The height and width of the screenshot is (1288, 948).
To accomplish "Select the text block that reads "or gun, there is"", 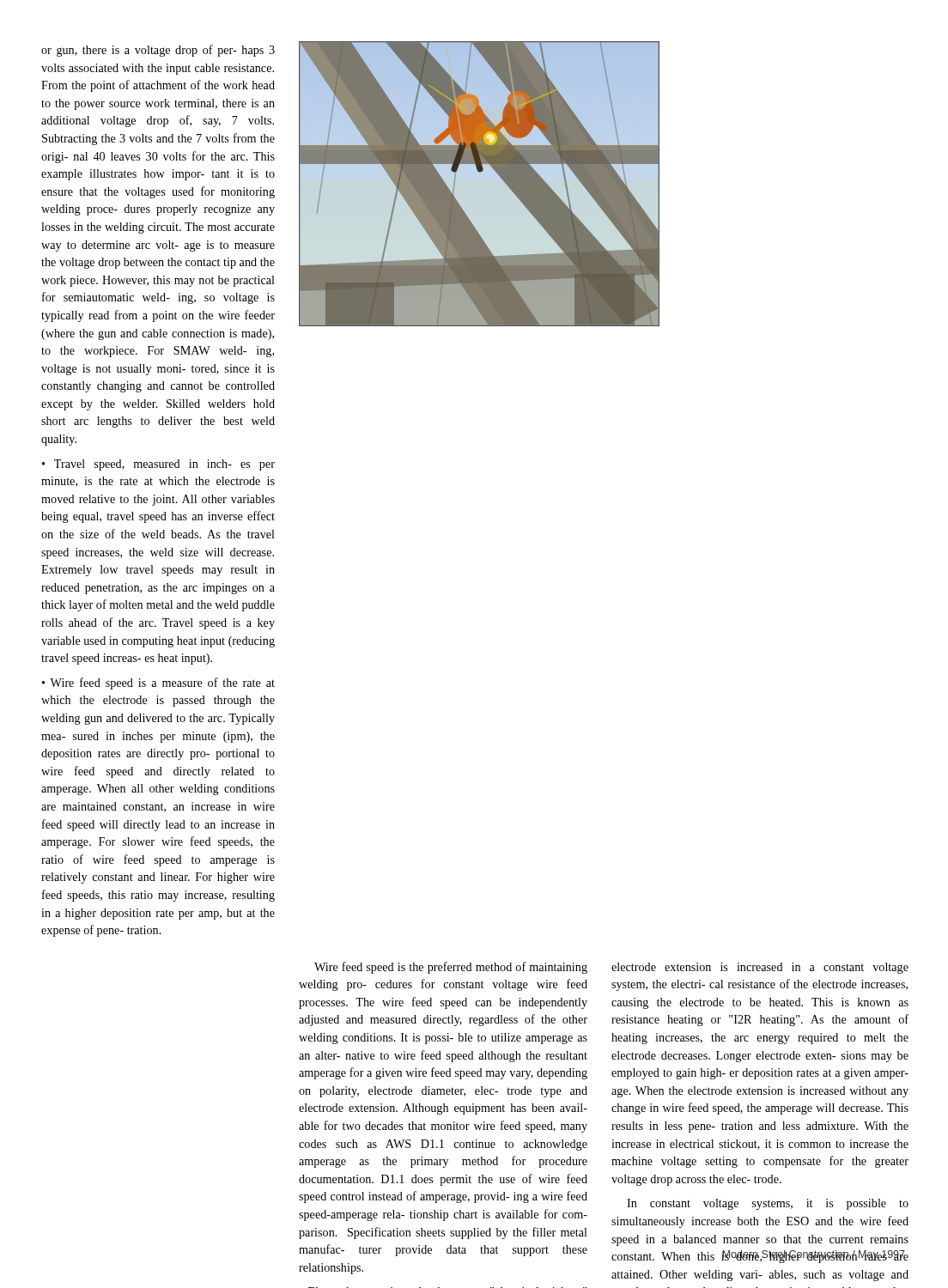I will coord(158,245).
